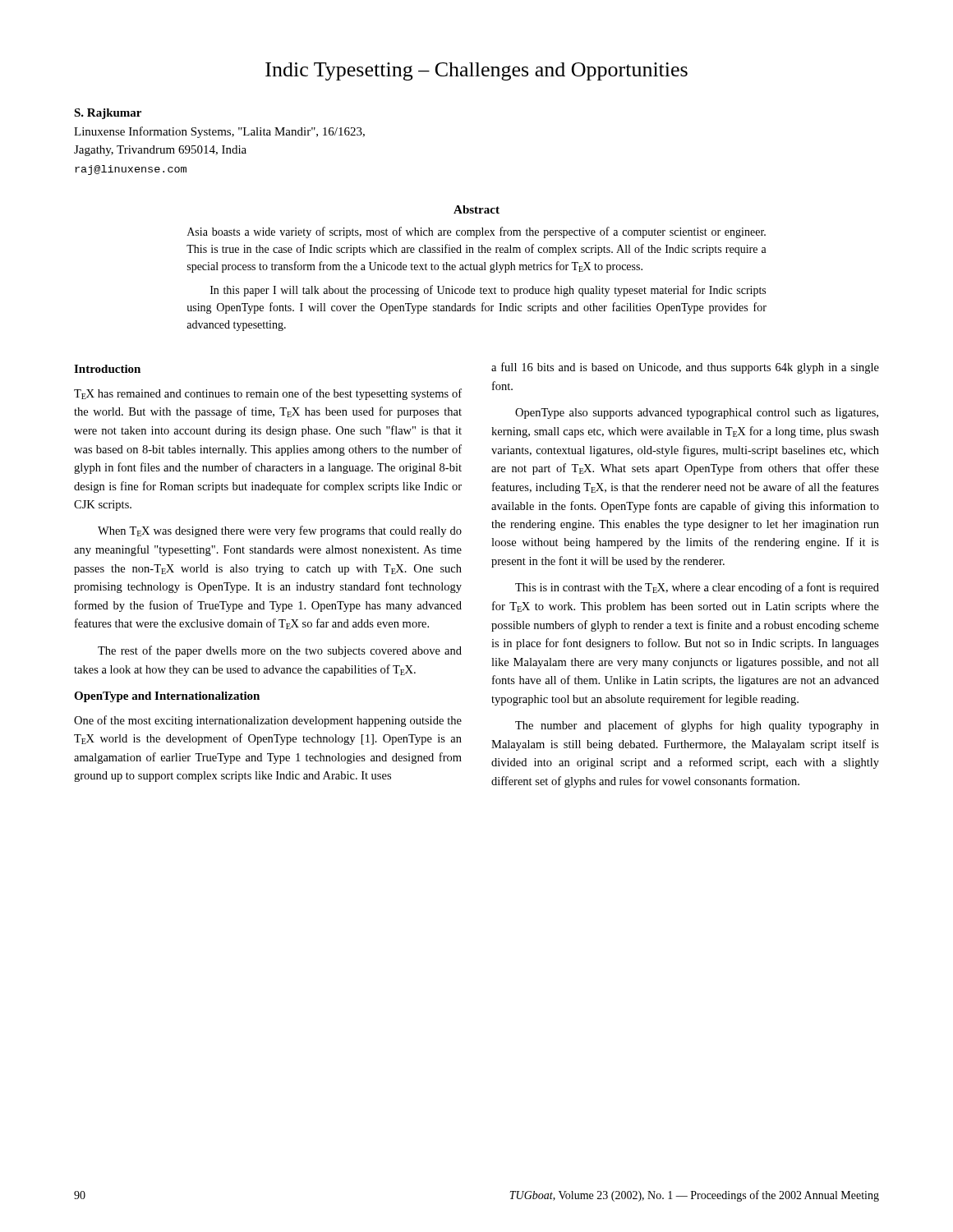Point to the element starting "TEX has remained and continues"

(x=268, y=531)
